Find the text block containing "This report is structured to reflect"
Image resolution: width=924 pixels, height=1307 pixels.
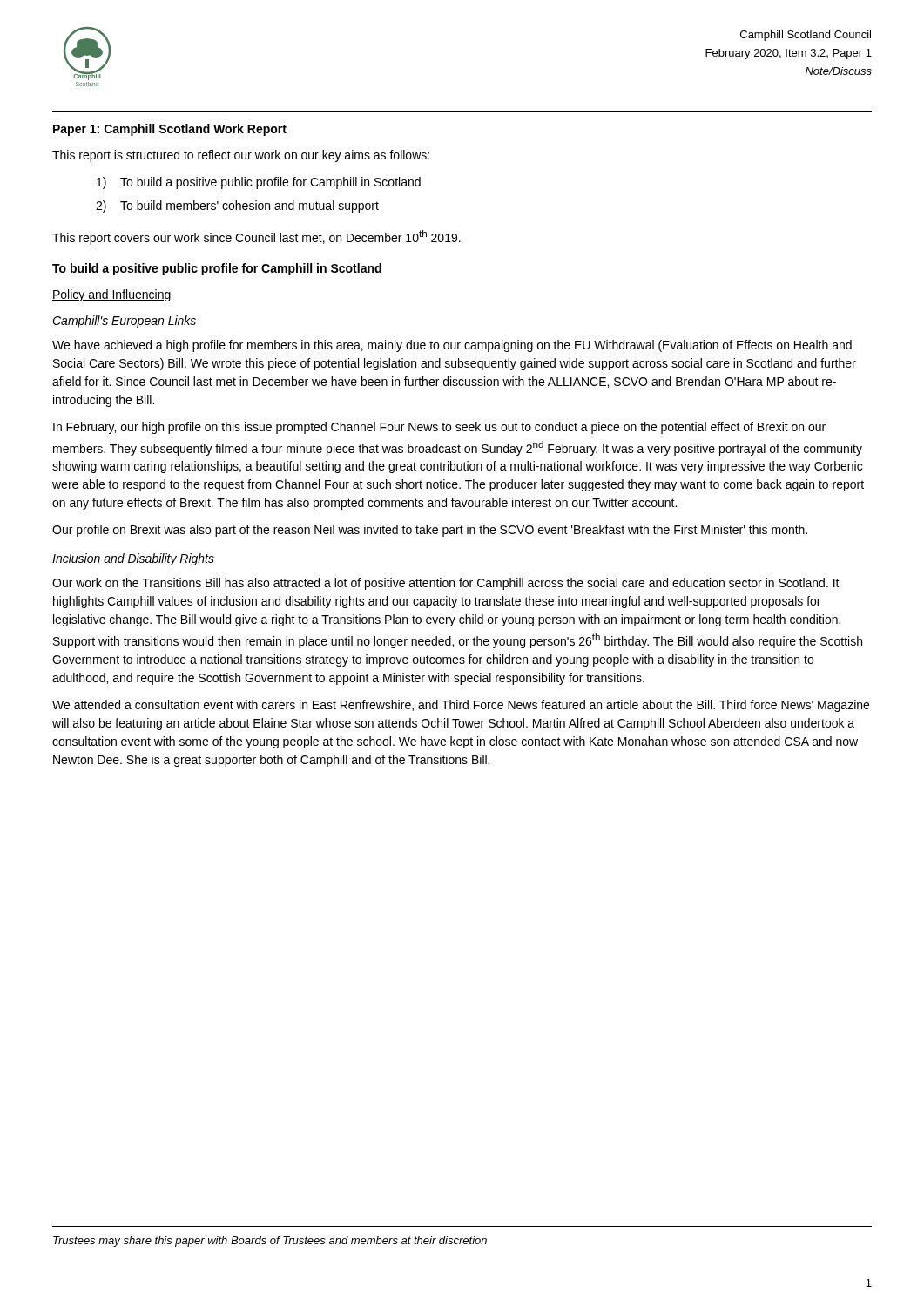(x=241, y=155)
